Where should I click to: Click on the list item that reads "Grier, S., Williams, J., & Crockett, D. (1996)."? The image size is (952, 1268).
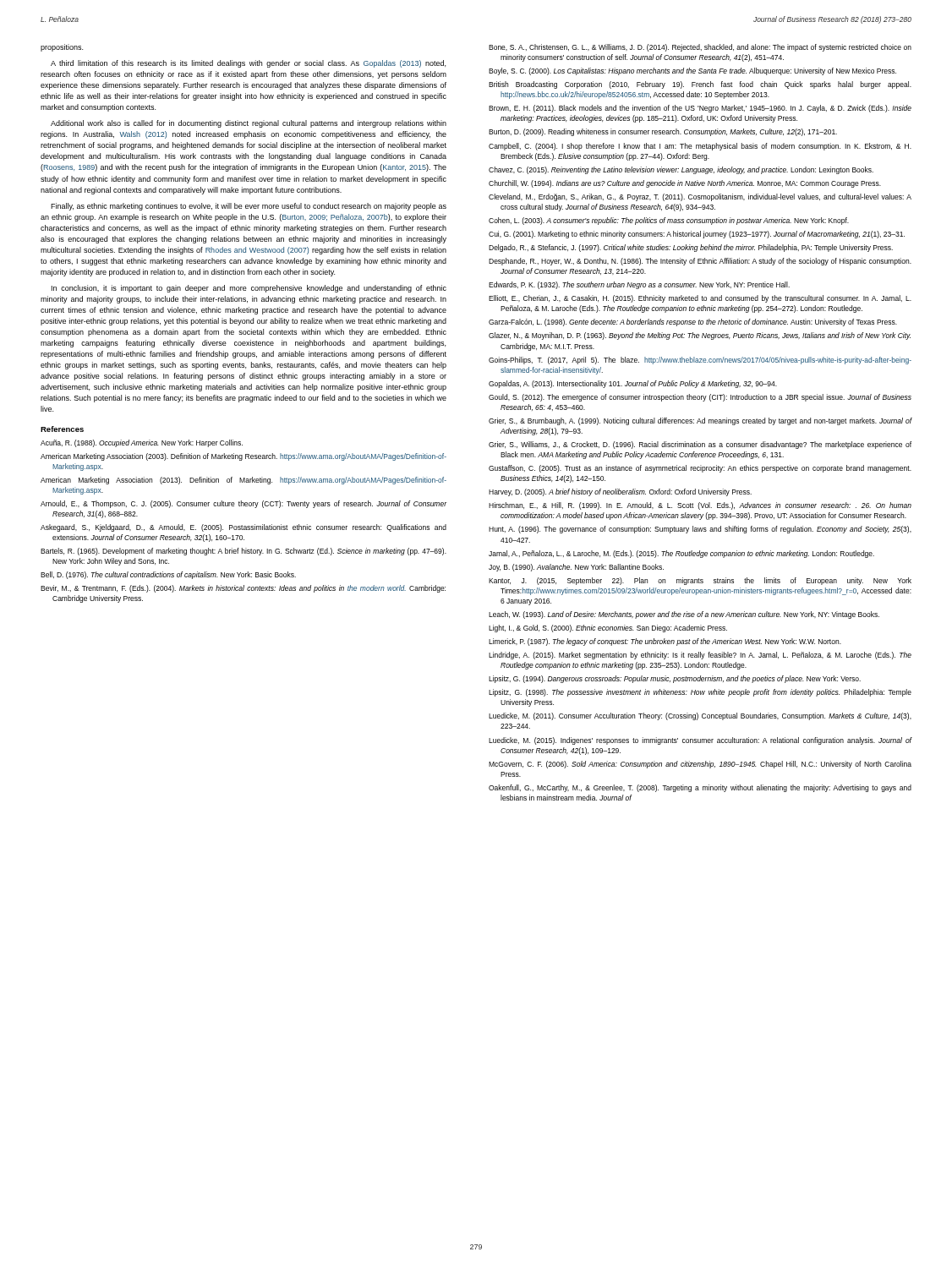point(700,450)
